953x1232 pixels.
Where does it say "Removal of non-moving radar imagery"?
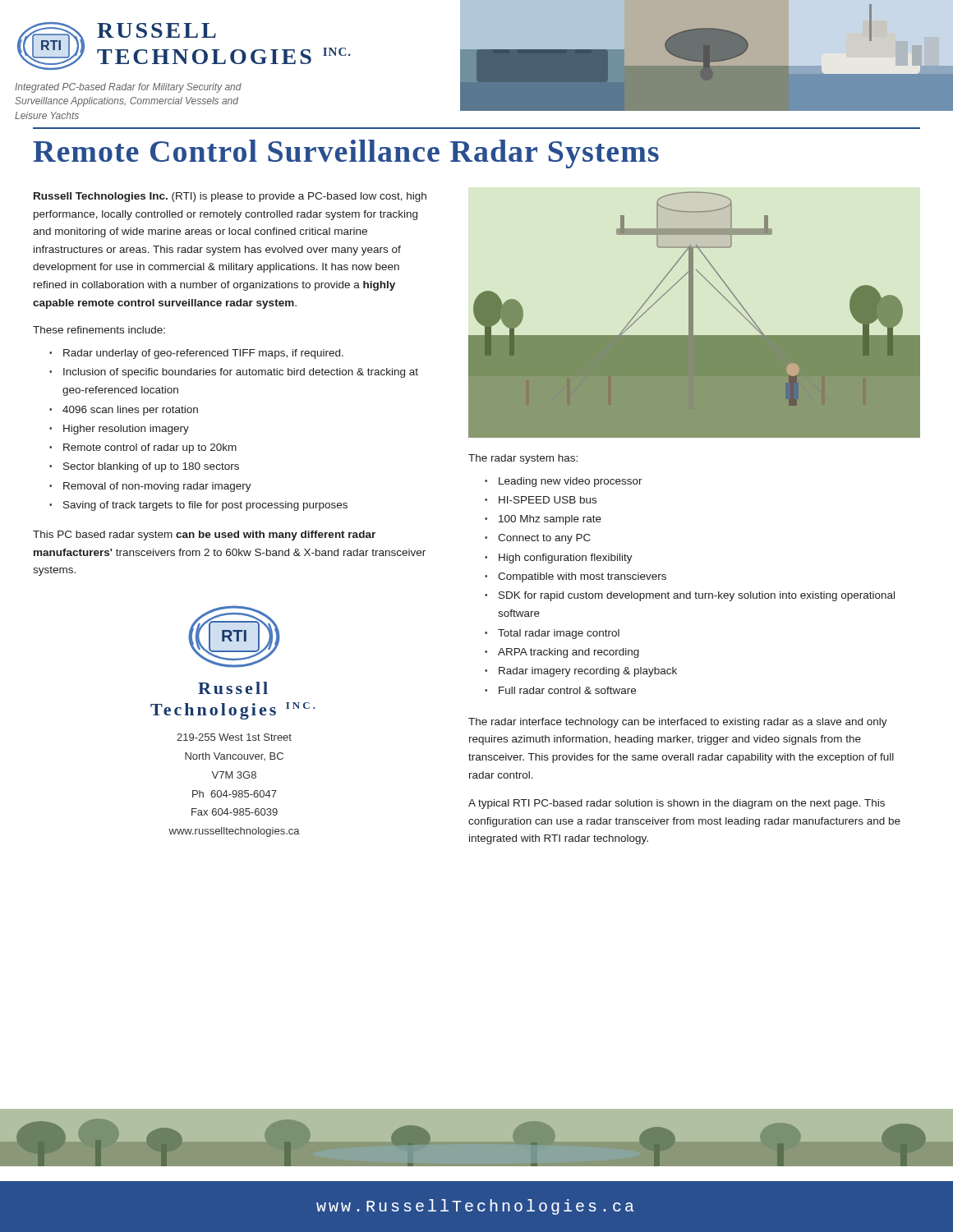tap(157, 486)
